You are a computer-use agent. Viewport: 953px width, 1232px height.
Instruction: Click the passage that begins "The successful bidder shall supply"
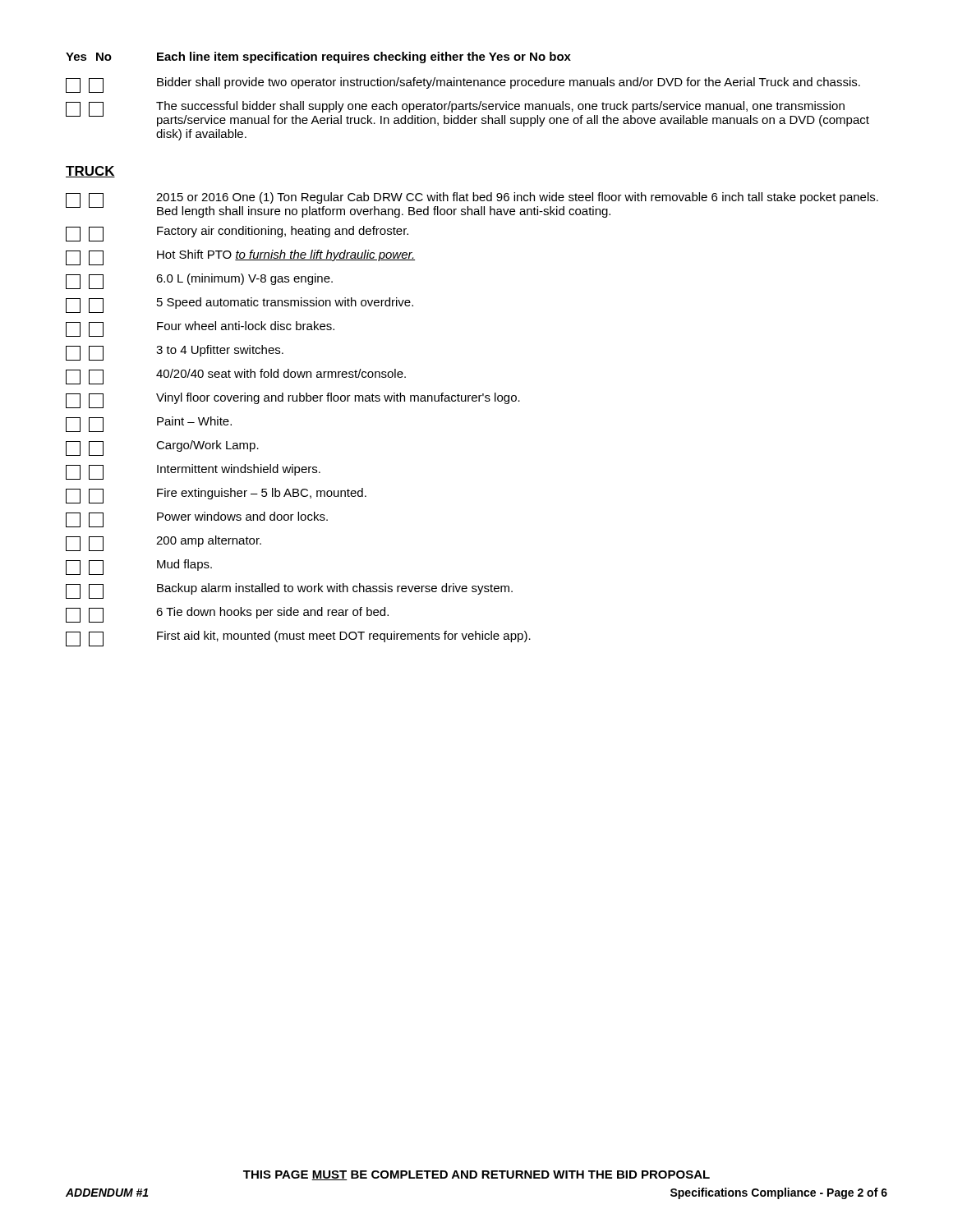(x=476, y=120)
